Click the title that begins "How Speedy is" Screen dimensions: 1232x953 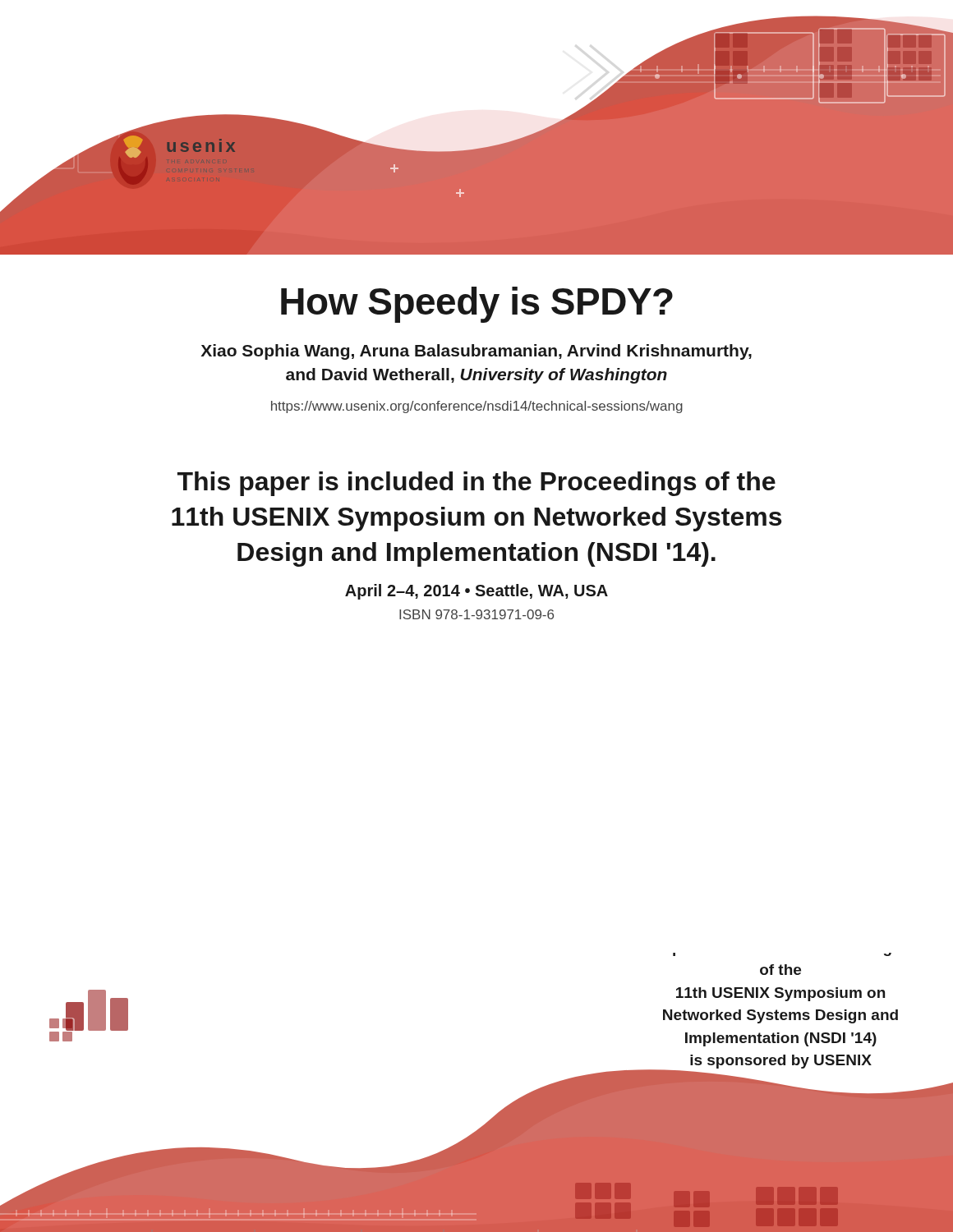(476, 301)
